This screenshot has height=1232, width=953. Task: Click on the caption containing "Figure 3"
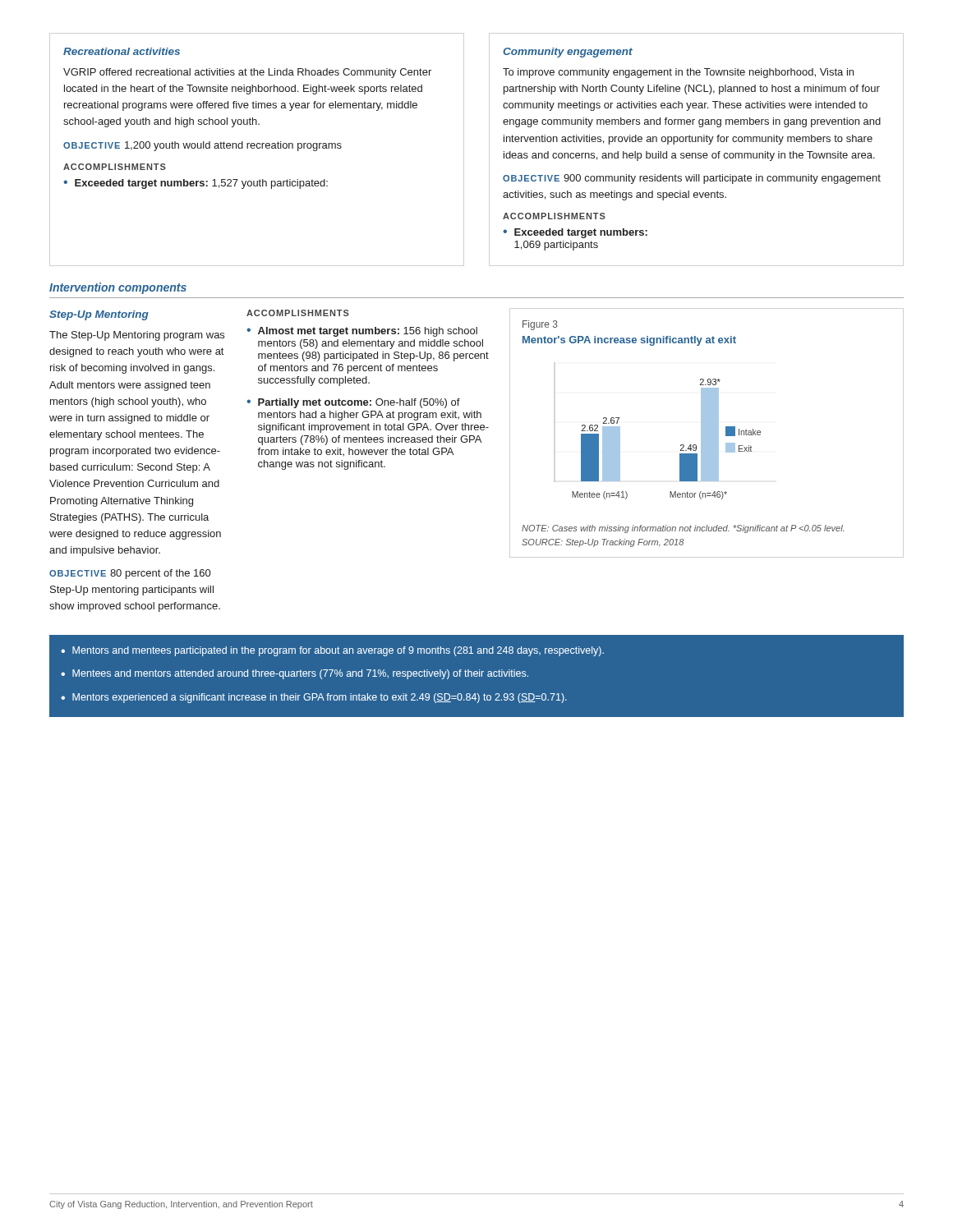click(540, 325)
